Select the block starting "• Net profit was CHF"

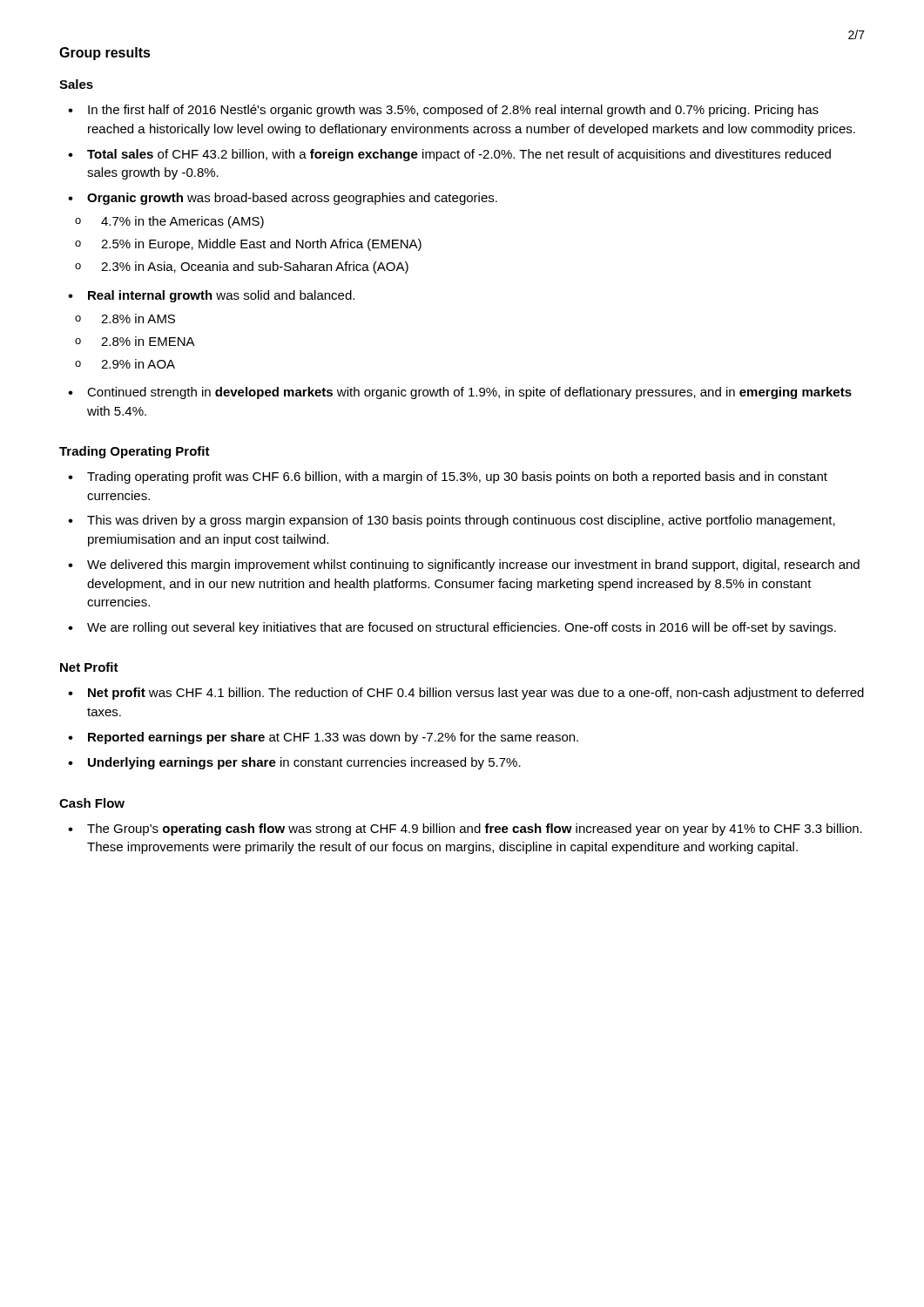[x=466, y=702]
